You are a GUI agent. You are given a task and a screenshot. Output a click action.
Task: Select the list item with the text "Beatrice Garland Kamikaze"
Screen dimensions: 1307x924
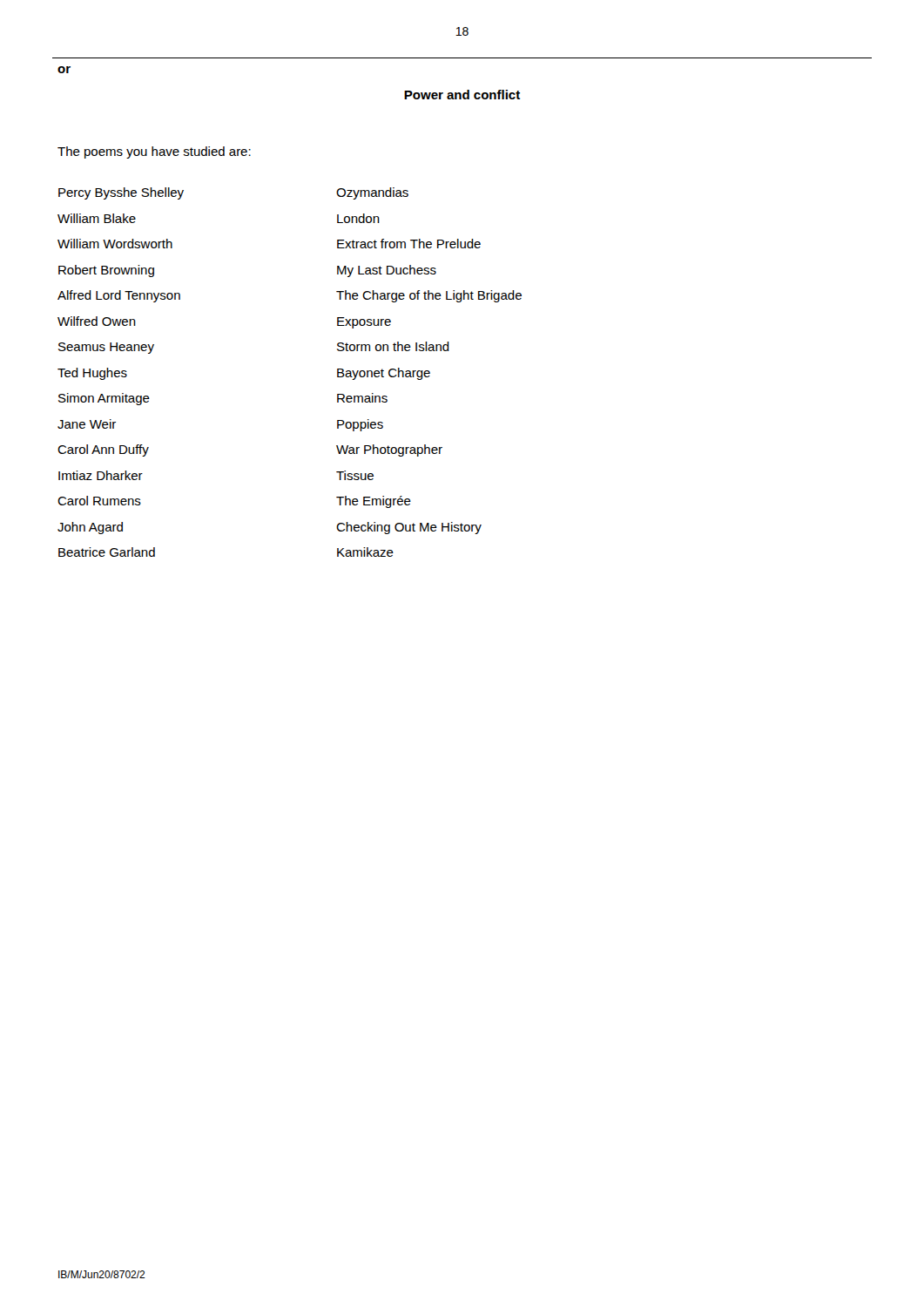(115, 553)
